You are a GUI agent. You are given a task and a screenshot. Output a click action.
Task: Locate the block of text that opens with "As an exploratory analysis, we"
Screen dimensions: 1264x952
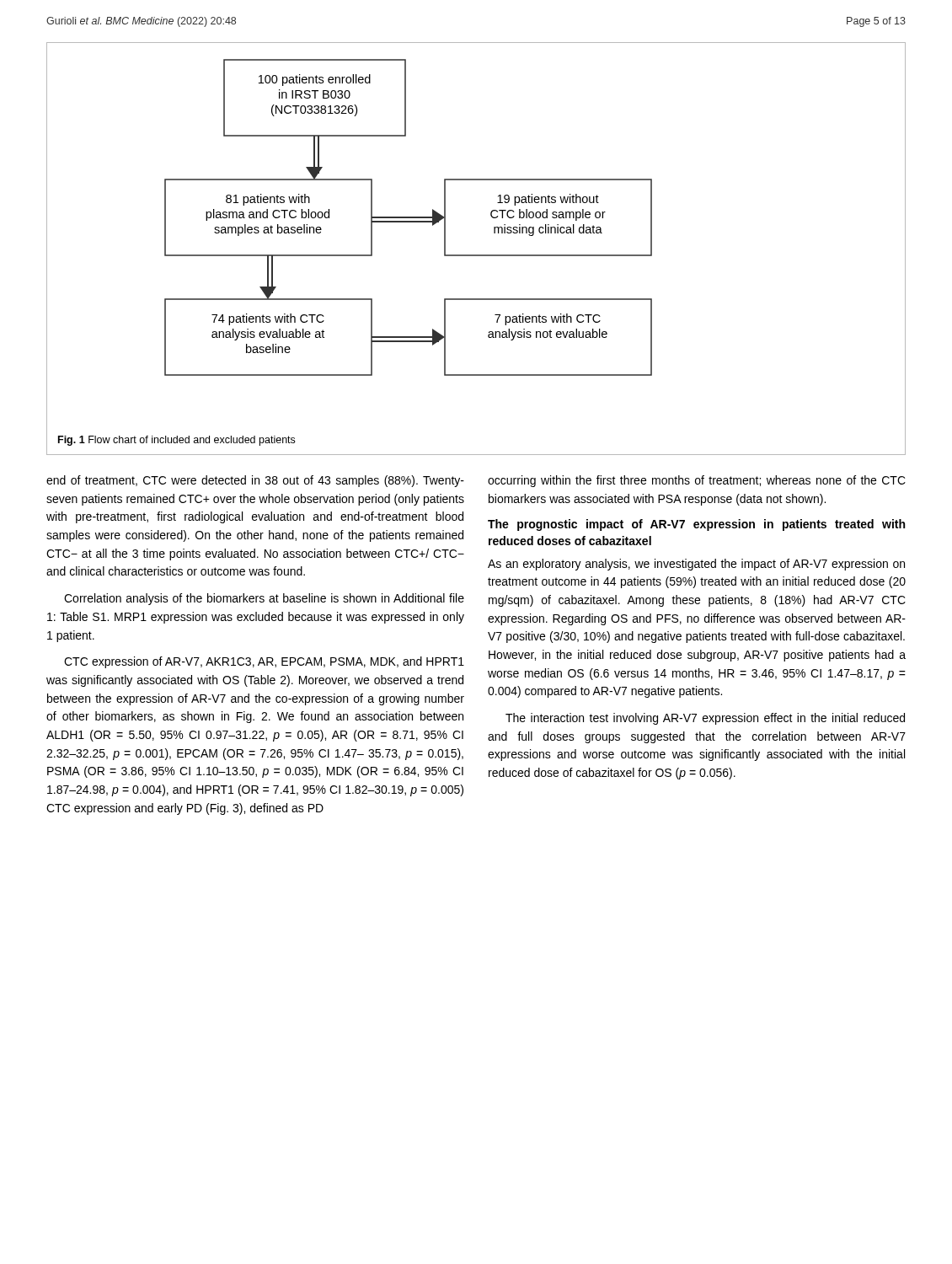click(x=697, y=669)
